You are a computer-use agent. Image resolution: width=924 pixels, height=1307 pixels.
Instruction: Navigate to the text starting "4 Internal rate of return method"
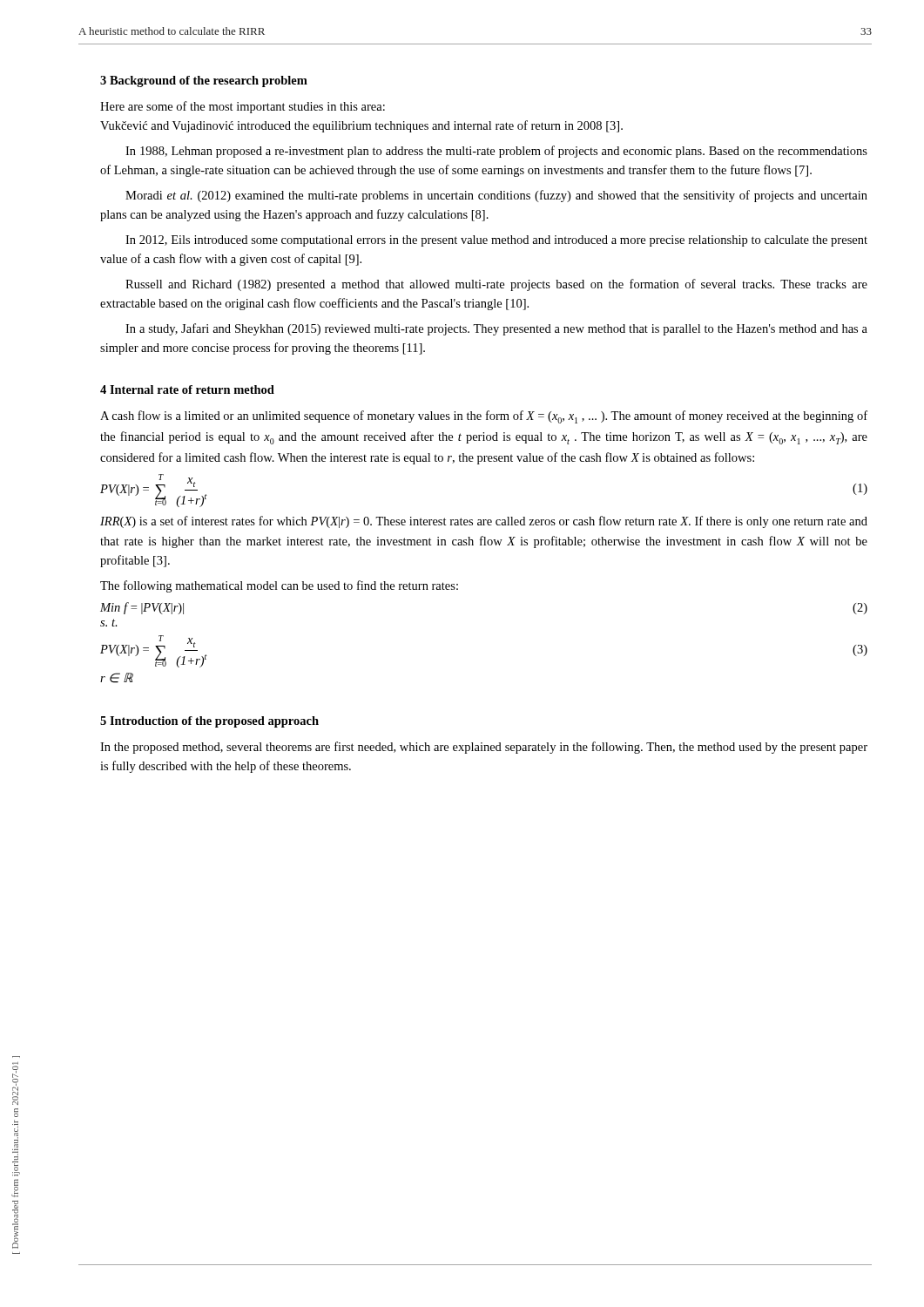(187, 389)
